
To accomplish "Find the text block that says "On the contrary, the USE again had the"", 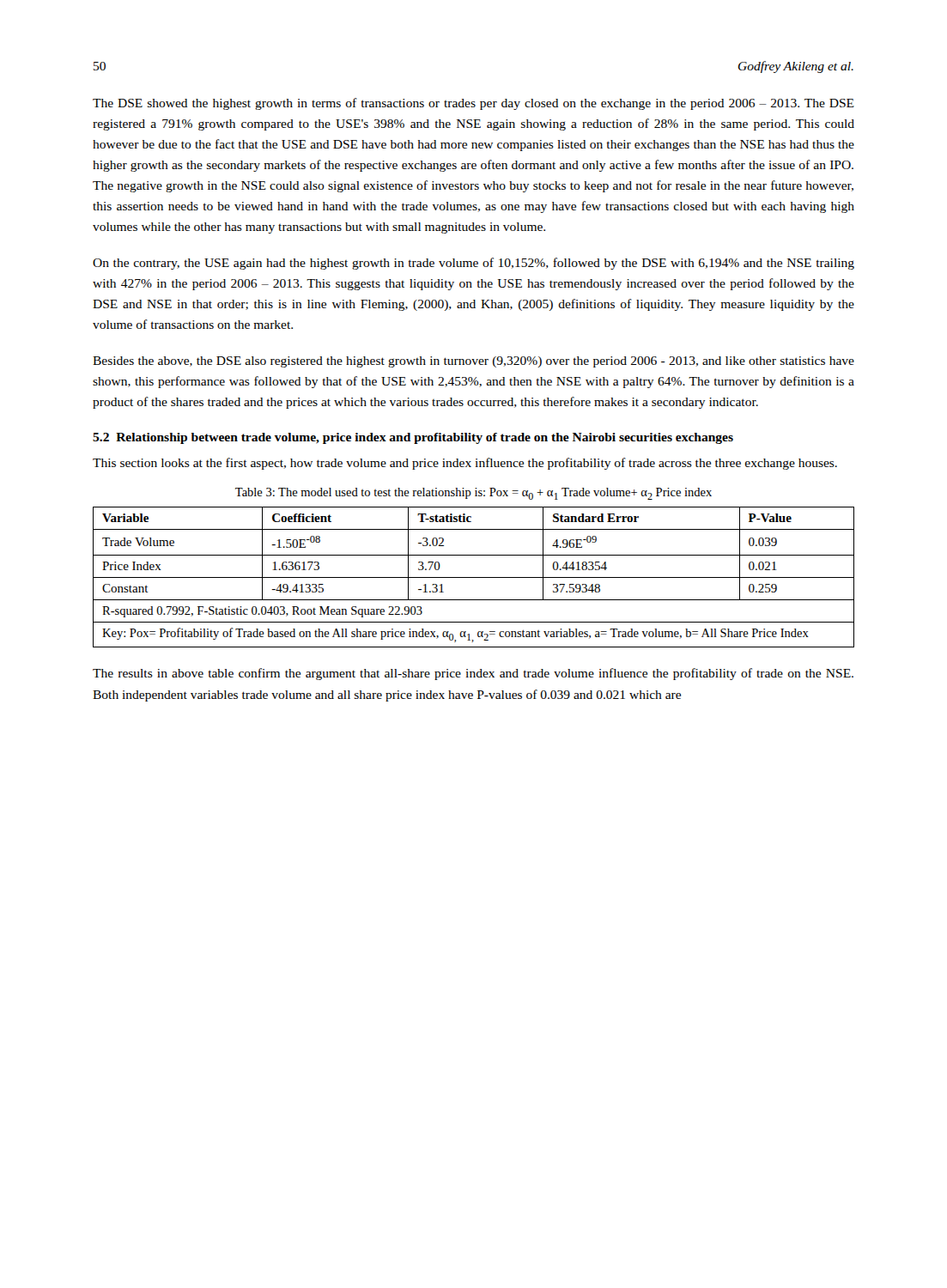I will point(474,293).
